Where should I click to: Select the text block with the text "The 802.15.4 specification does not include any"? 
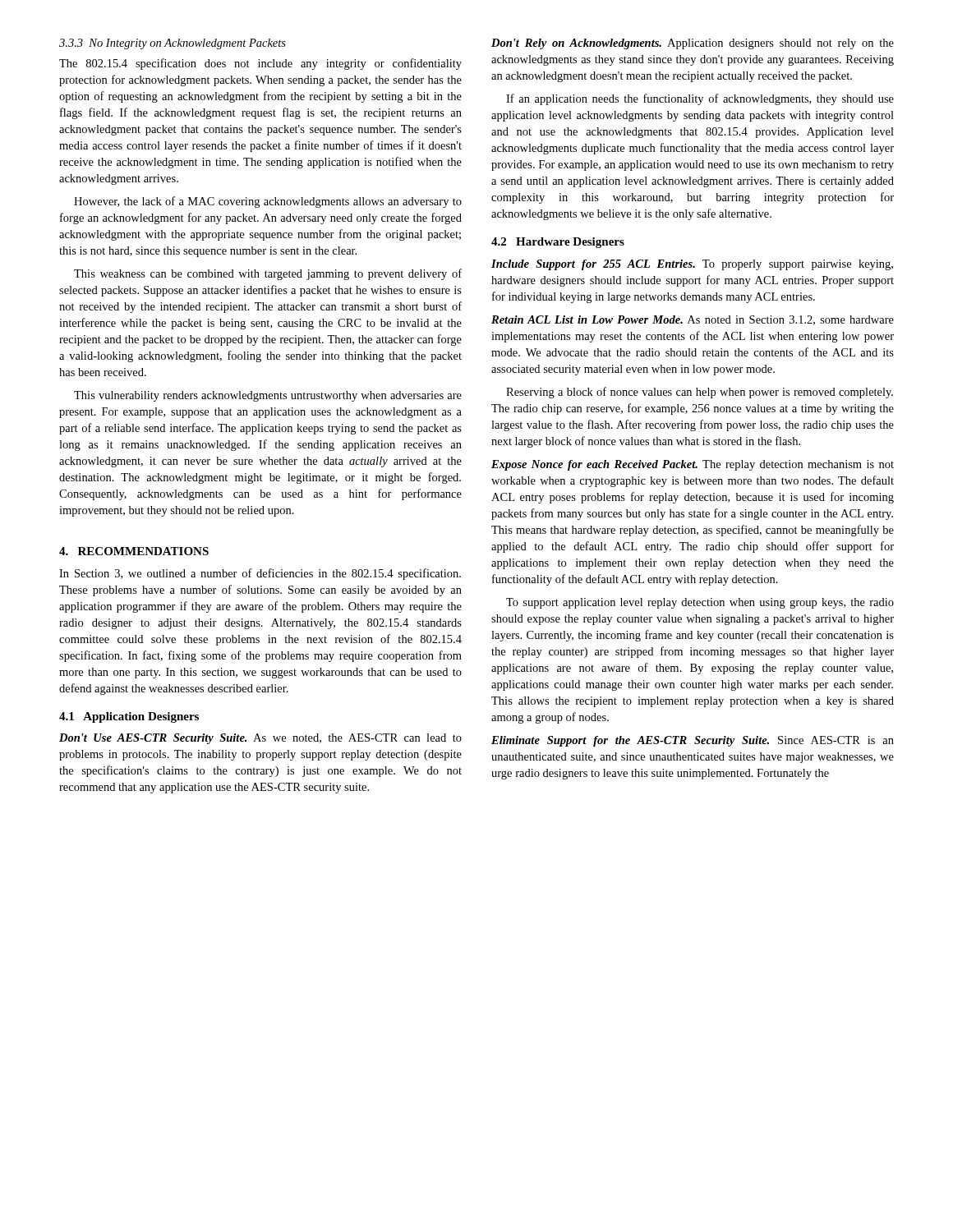point(260,287)
